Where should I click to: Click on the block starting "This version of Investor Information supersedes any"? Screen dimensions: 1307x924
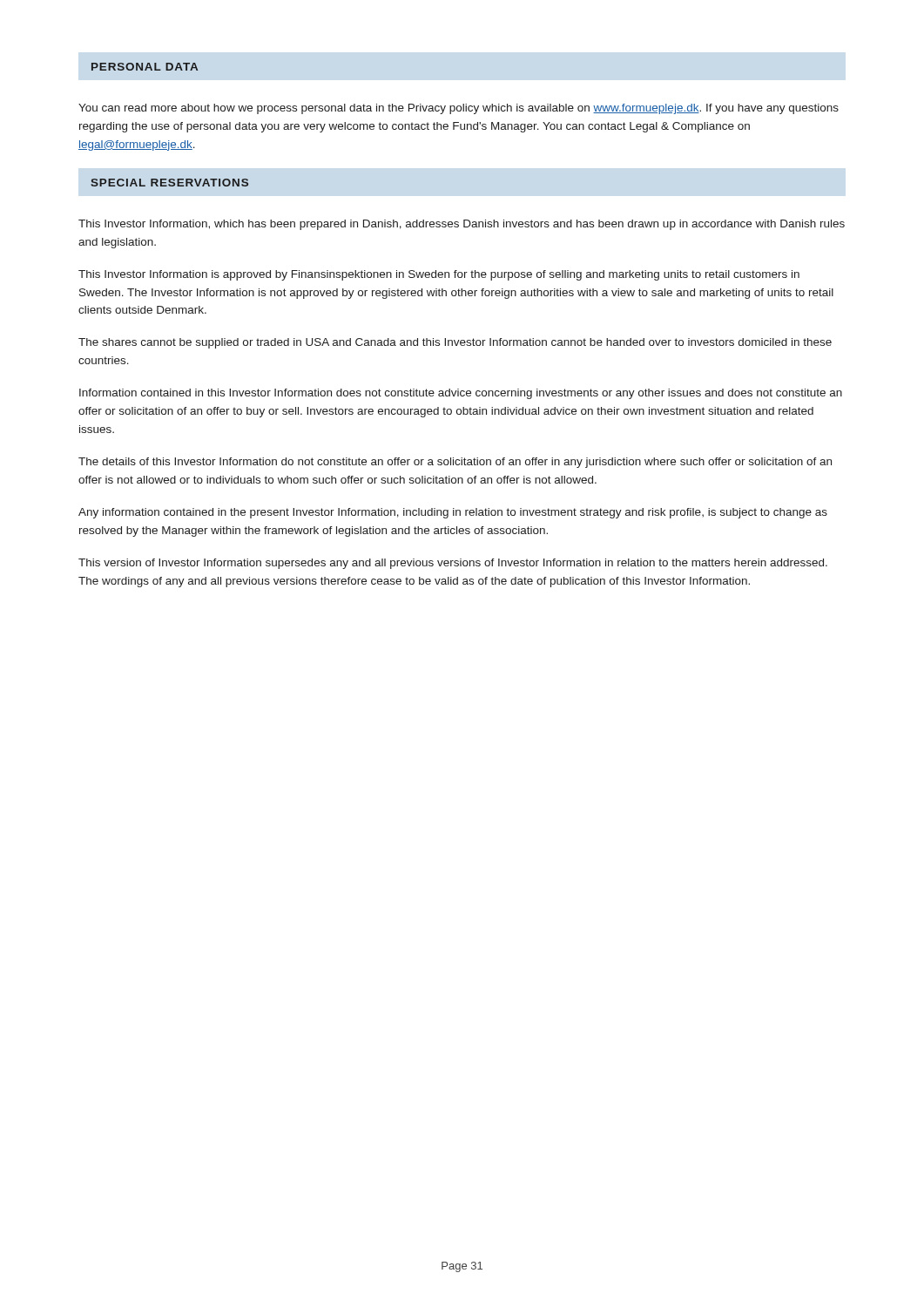pos(453,571)
